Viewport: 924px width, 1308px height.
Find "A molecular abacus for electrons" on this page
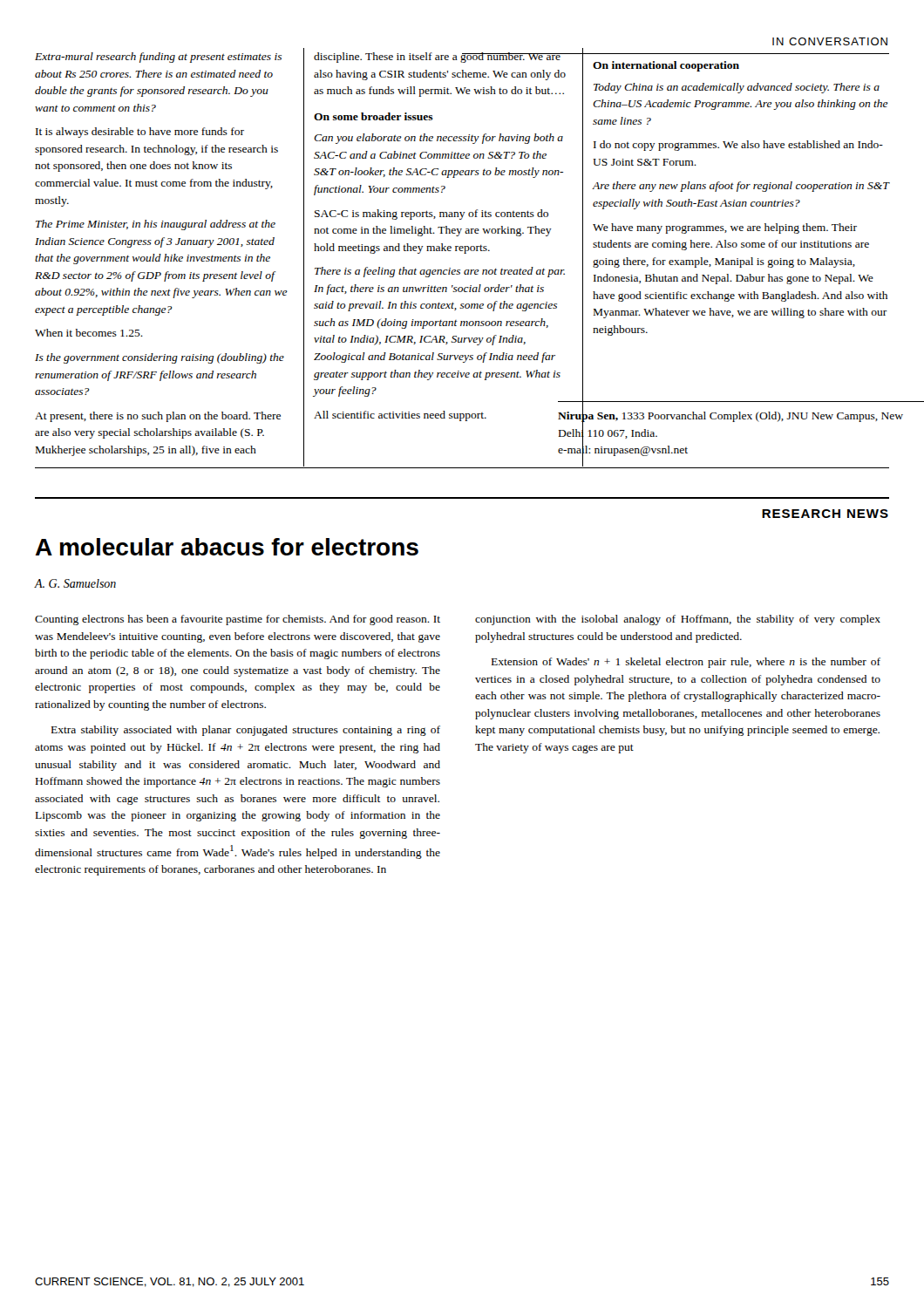coord(227,547)
